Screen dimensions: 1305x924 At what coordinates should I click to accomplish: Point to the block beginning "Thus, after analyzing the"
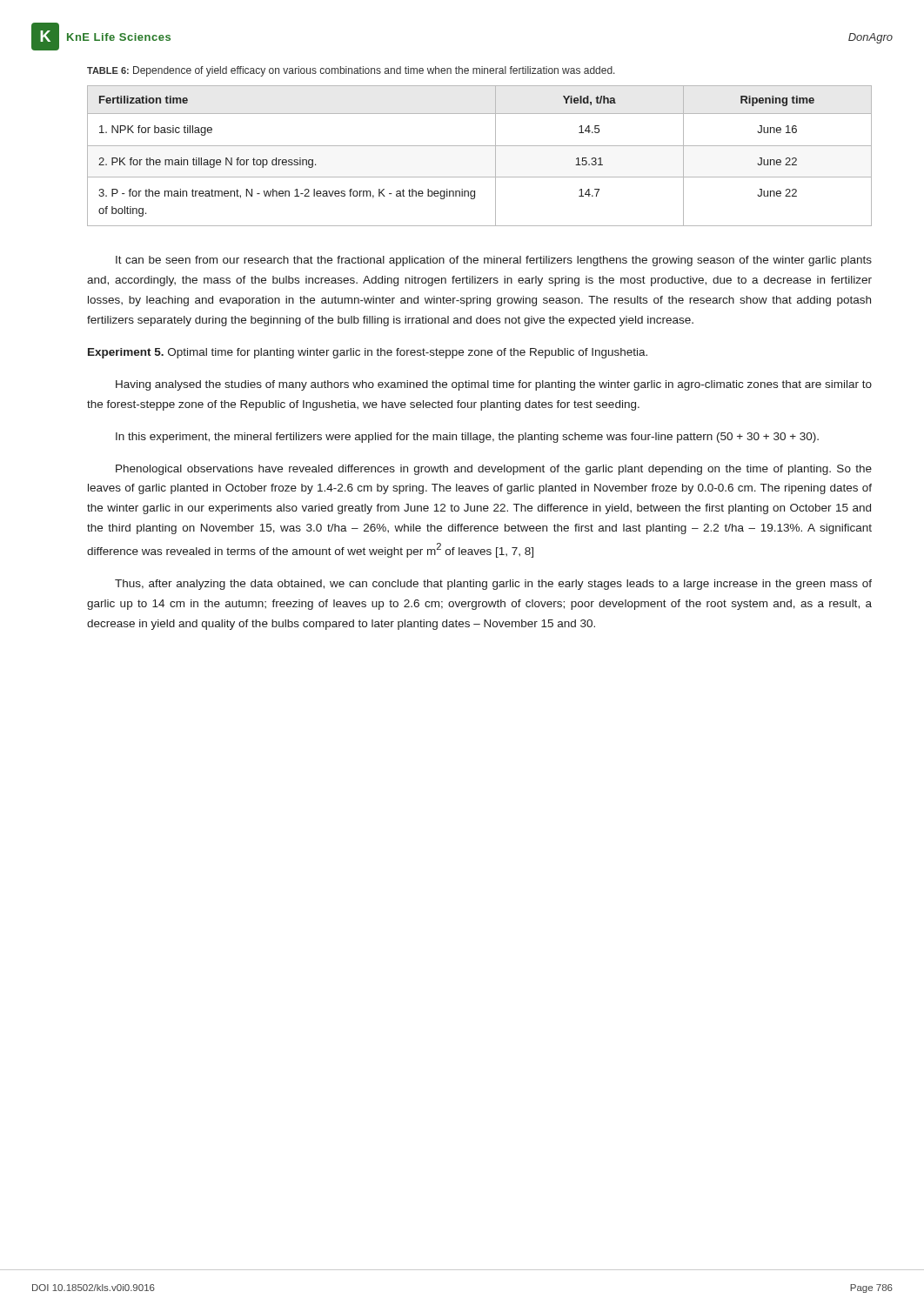[x=479, y=604]
